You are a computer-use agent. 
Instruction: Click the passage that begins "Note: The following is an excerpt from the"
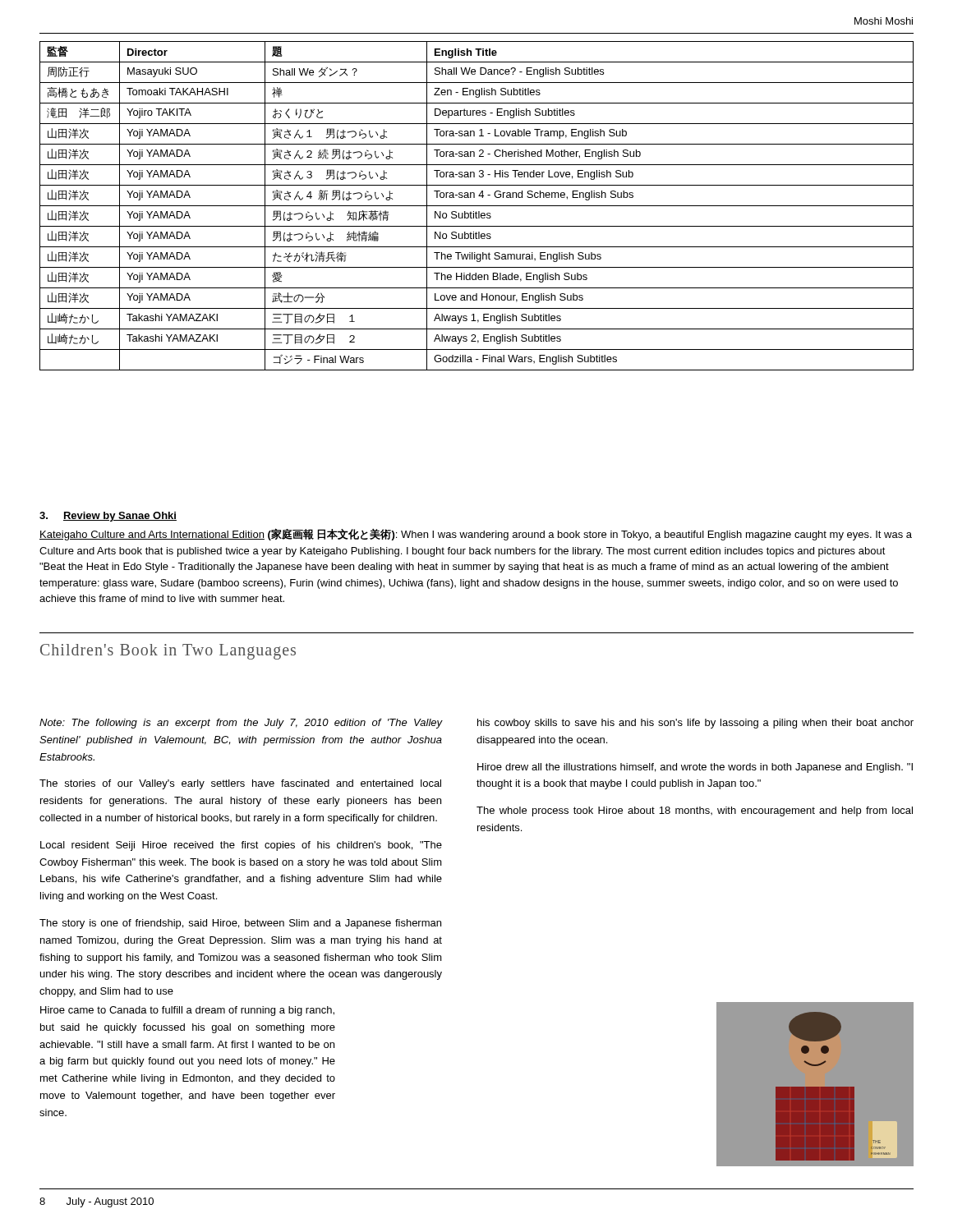tap(241, 739)
